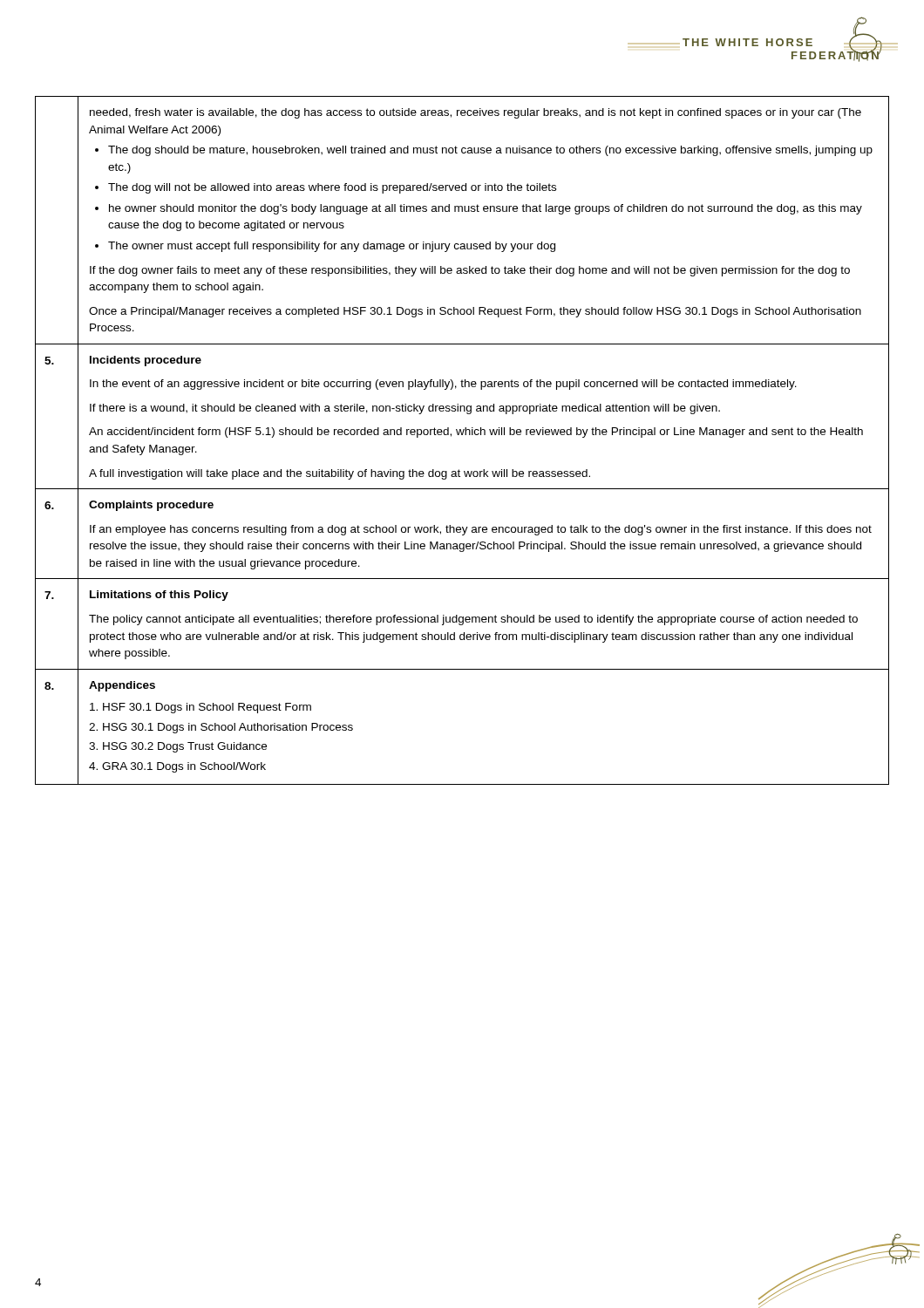Find the text block containing "The policy cannot anticipate all eventualities; therefore professional"
Image resolution: width=924 pixels, height=1308 pixels.
[474, 636]
